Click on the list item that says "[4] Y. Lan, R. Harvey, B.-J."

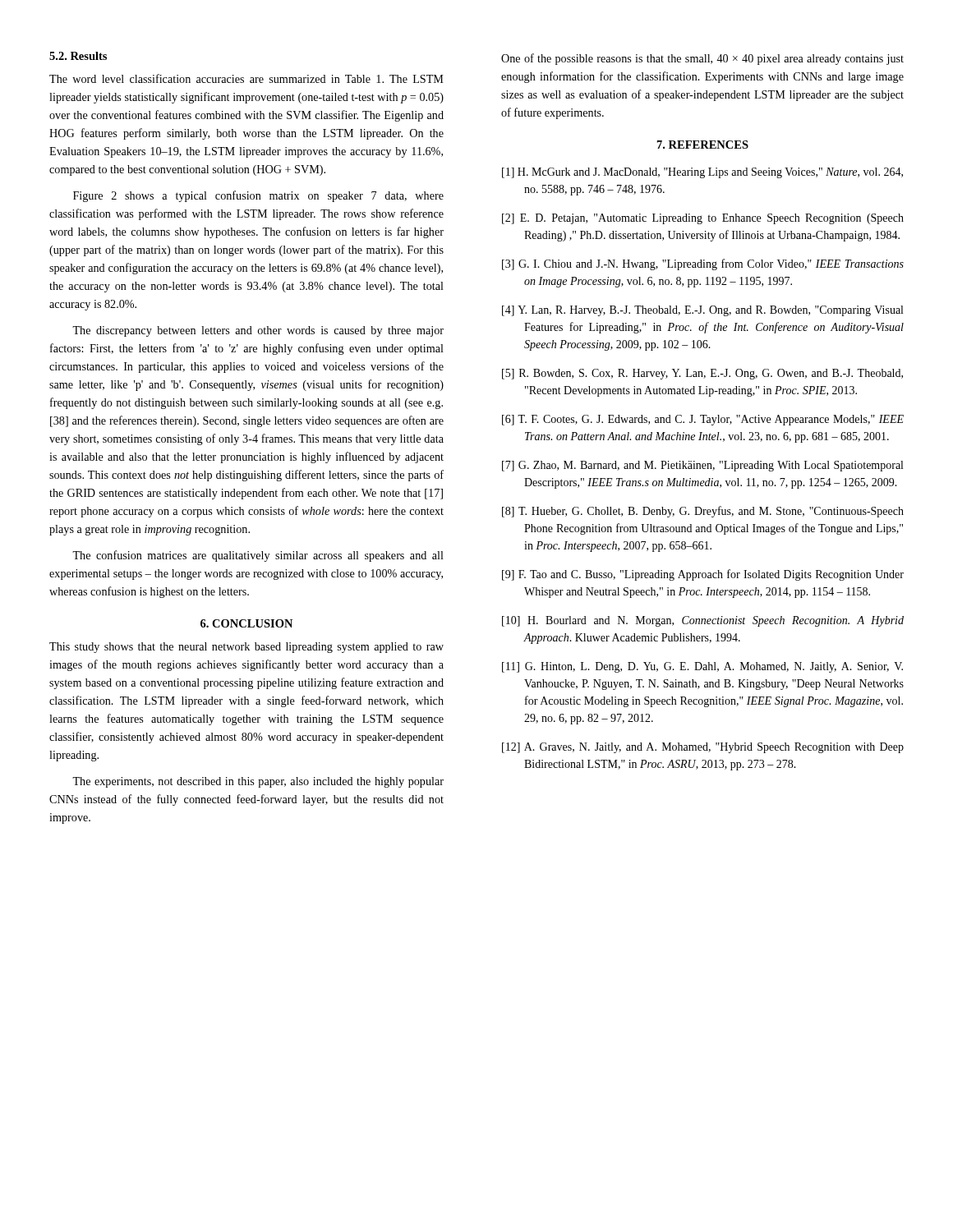(x=702, y=327)
